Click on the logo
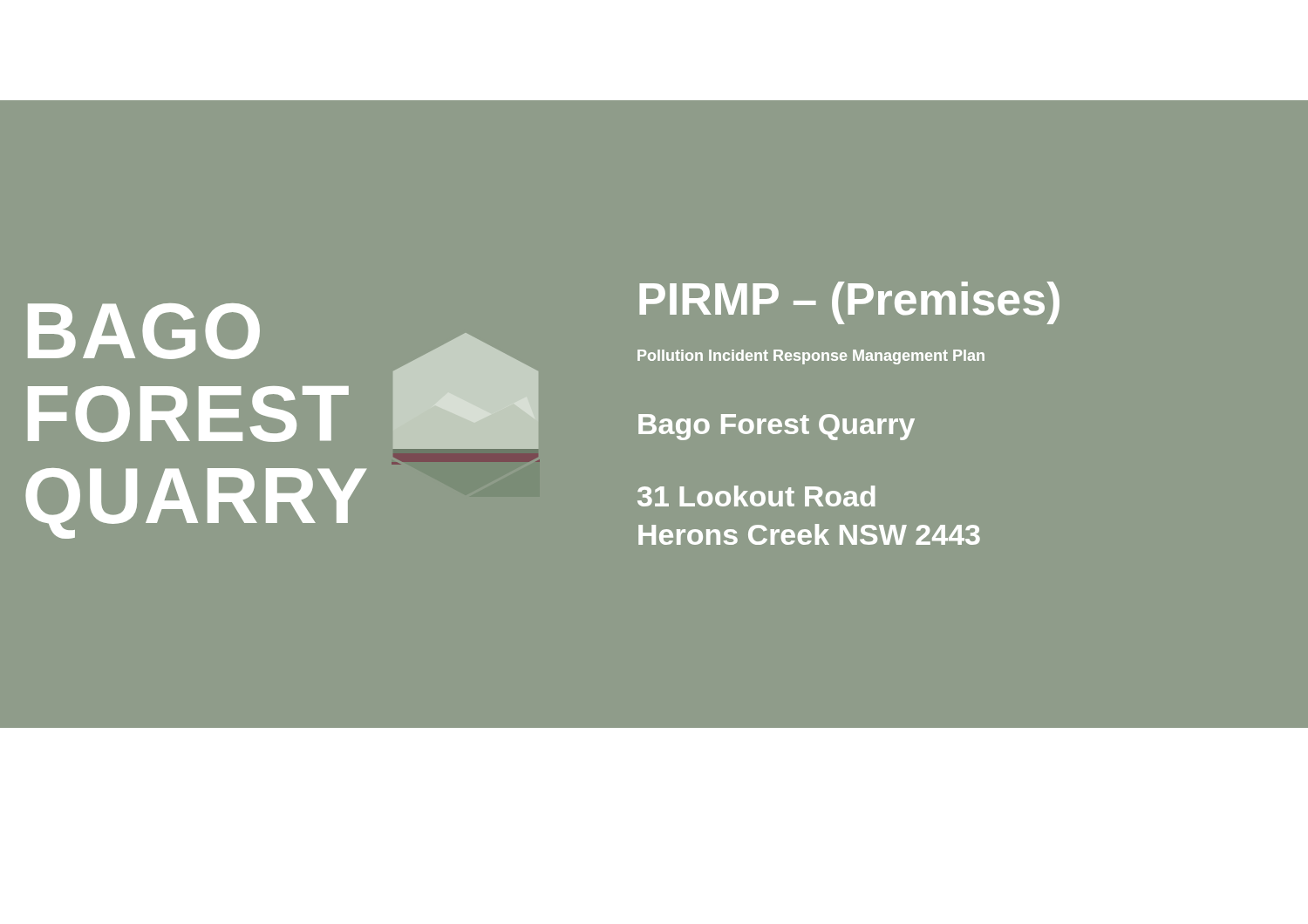Screen dimensions: 924x1308 click(283, 414)
